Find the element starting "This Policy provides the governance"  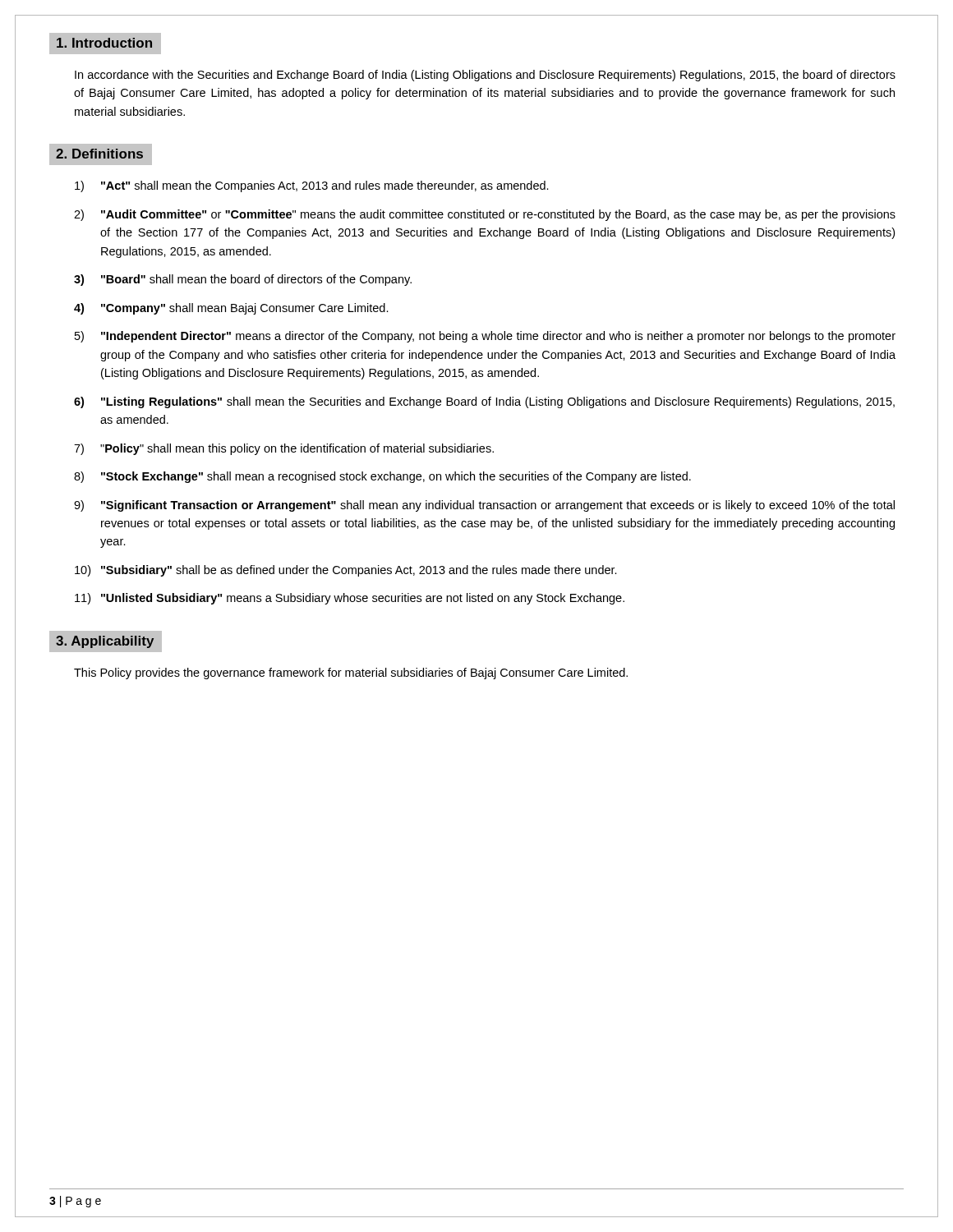[x=351, y=673]
